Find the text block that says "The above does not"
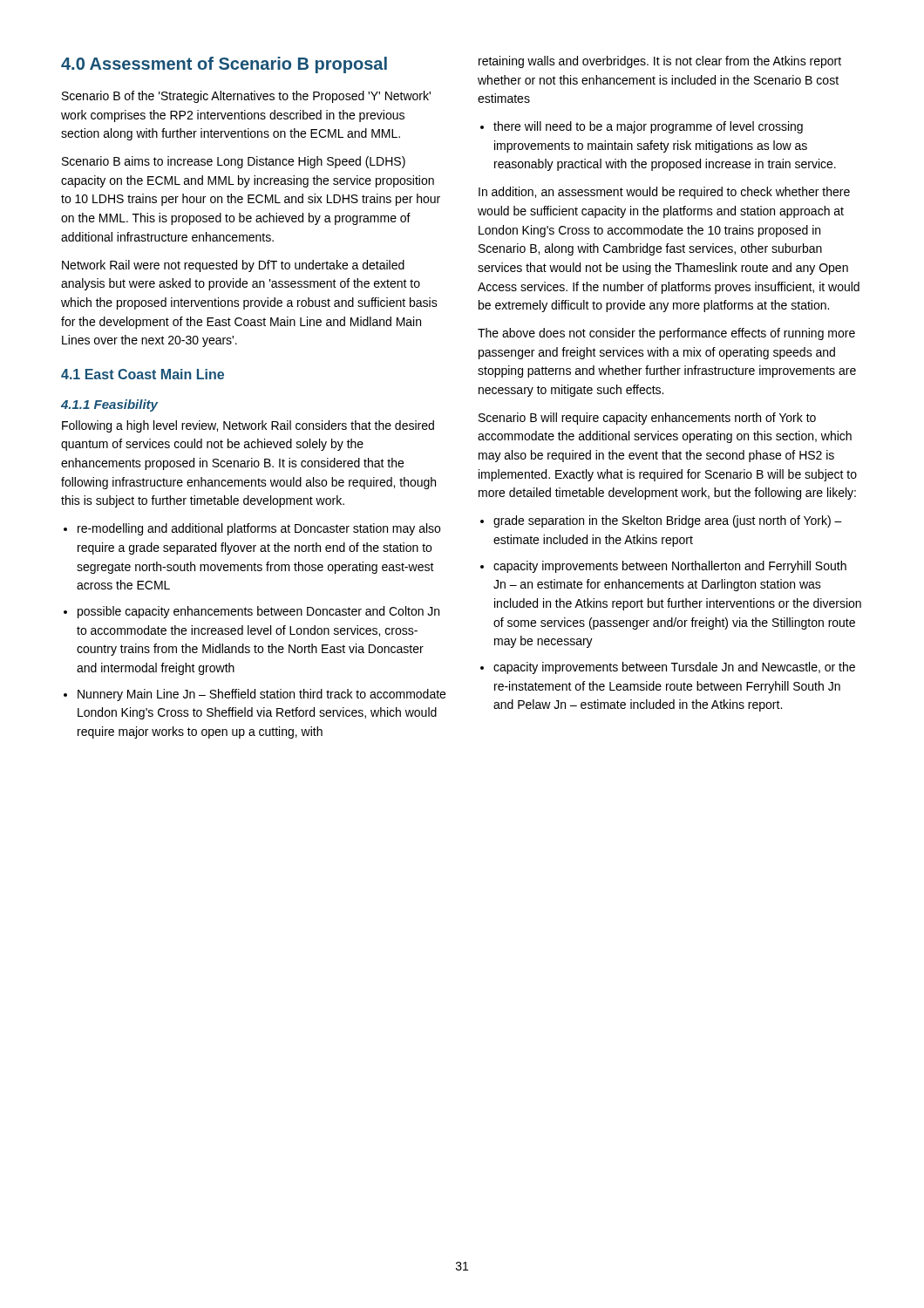Viewport: 924px width, 1308px height. click(670, 362)
